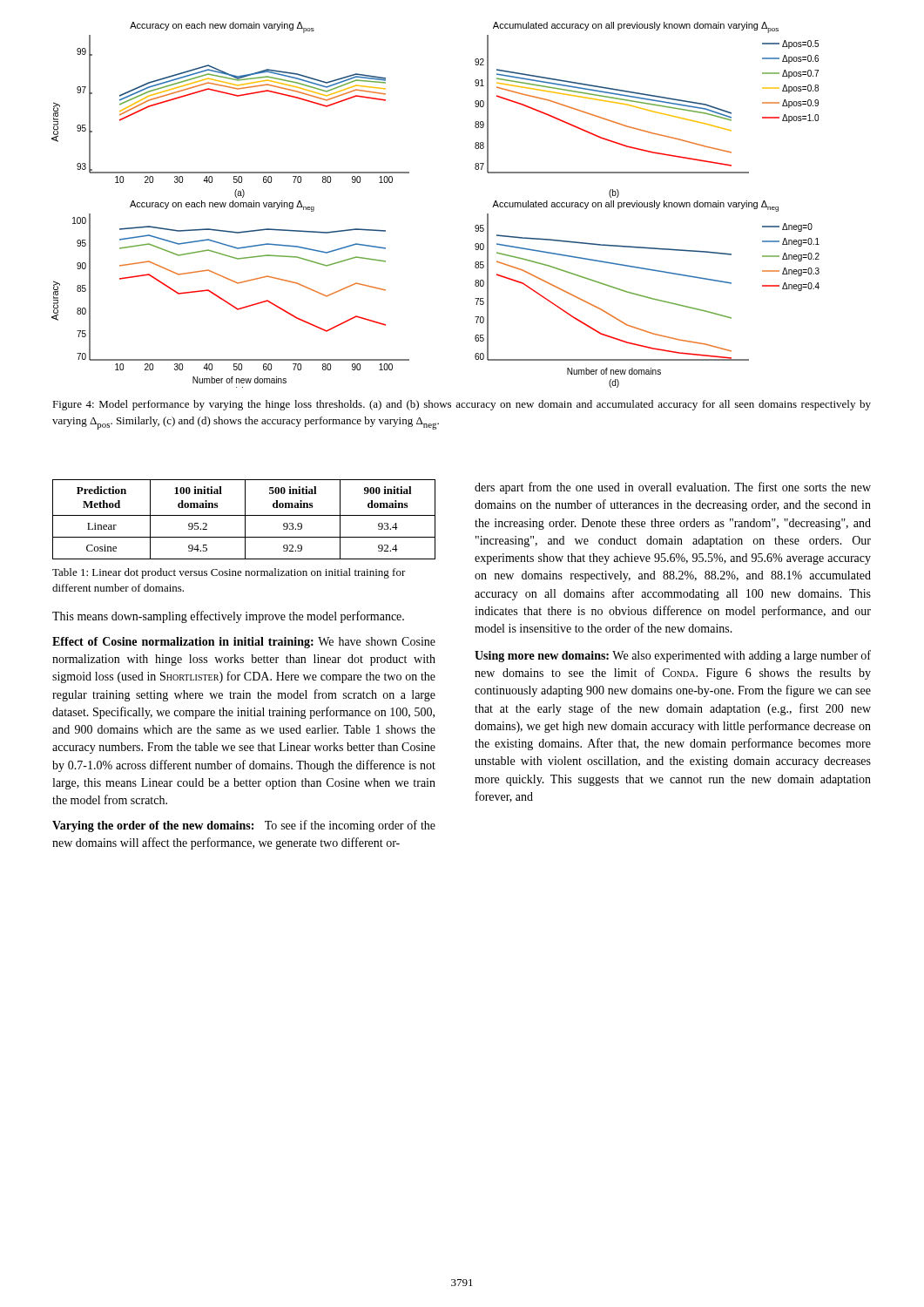Select a table
The width and height of the screenshot is (924, 1307).
tap(244, 519)
